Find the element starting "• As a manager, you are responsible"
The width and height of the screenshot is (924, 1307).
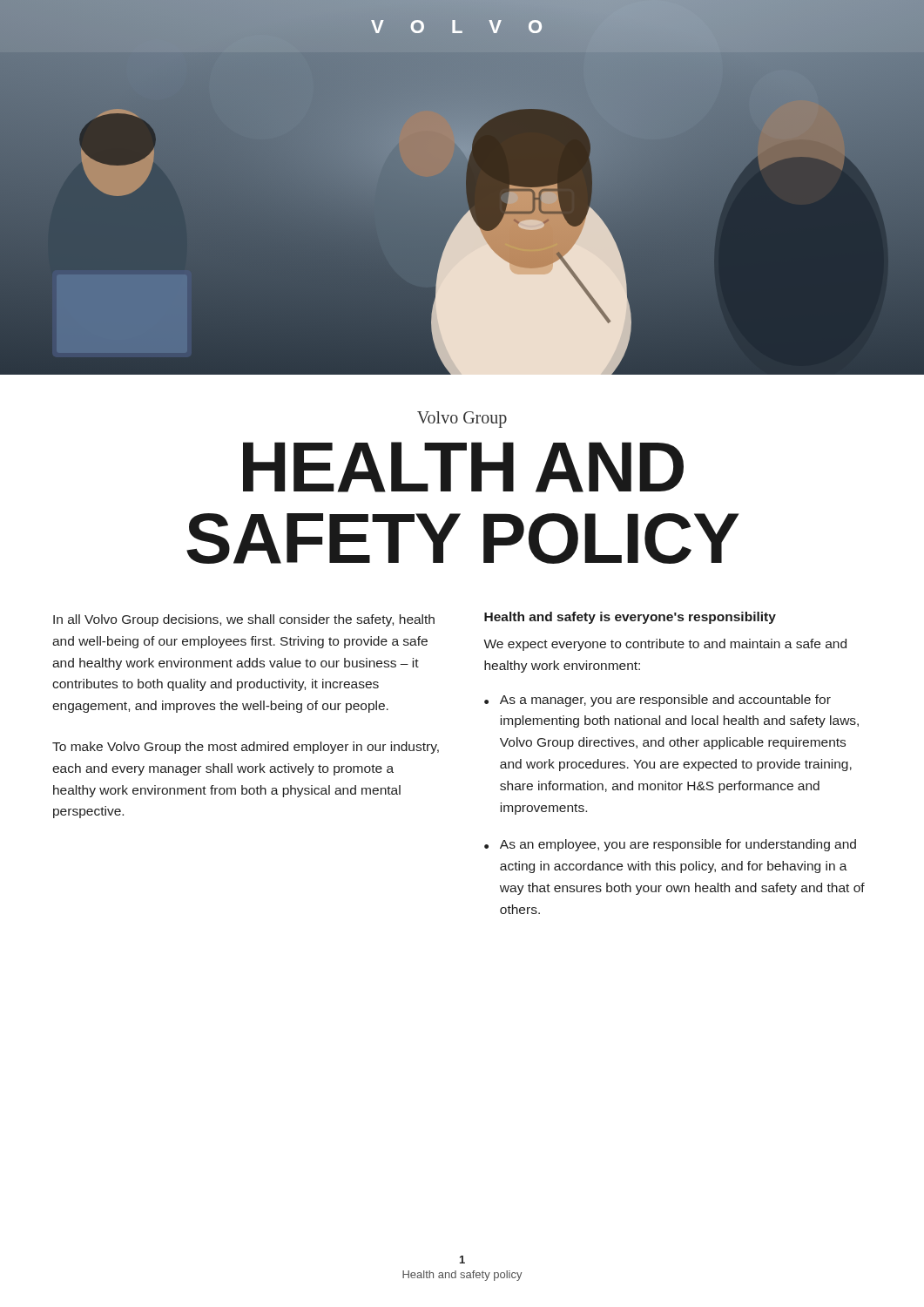coord(678,754)
